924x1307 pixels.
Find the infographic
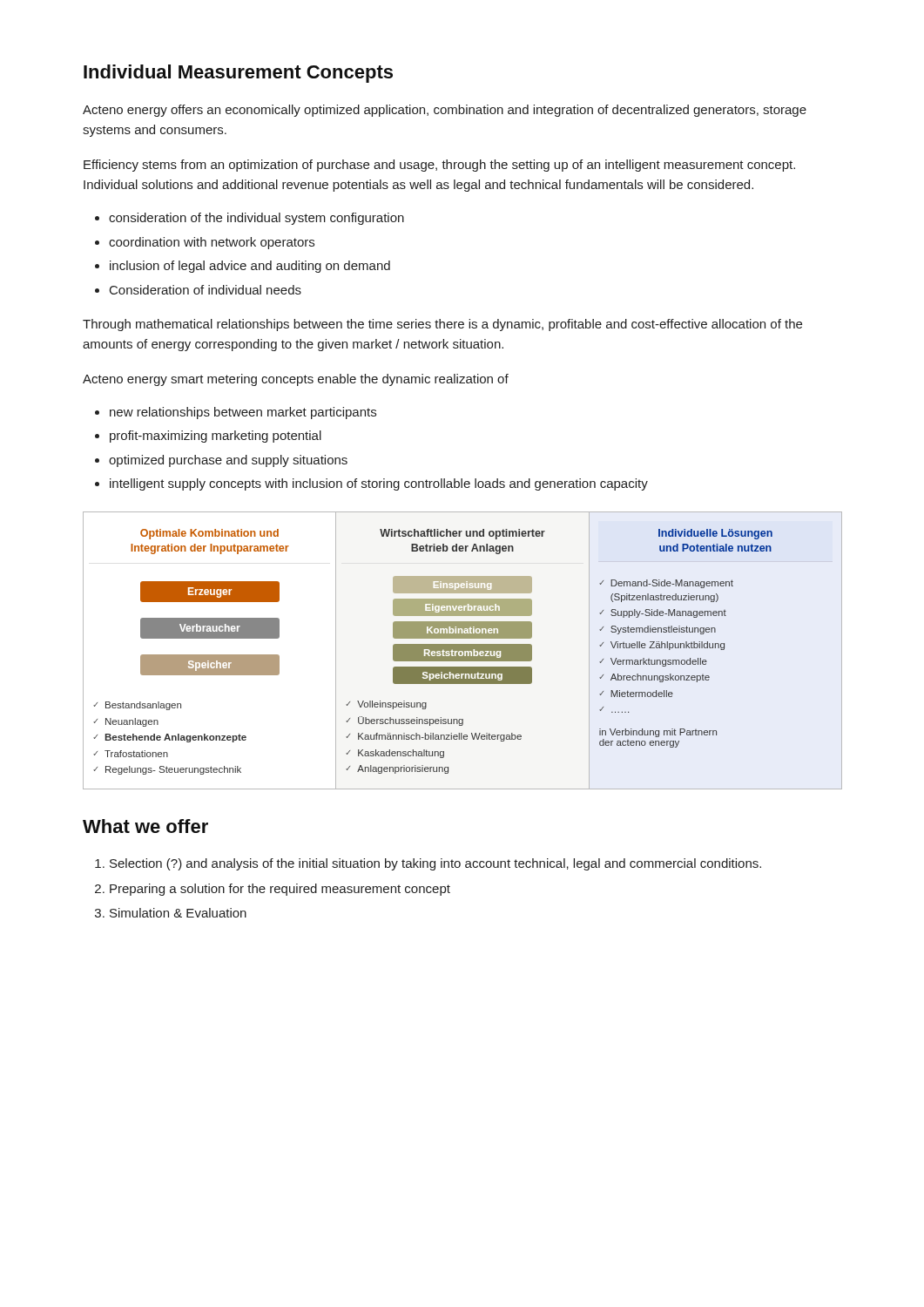(462, 650)
